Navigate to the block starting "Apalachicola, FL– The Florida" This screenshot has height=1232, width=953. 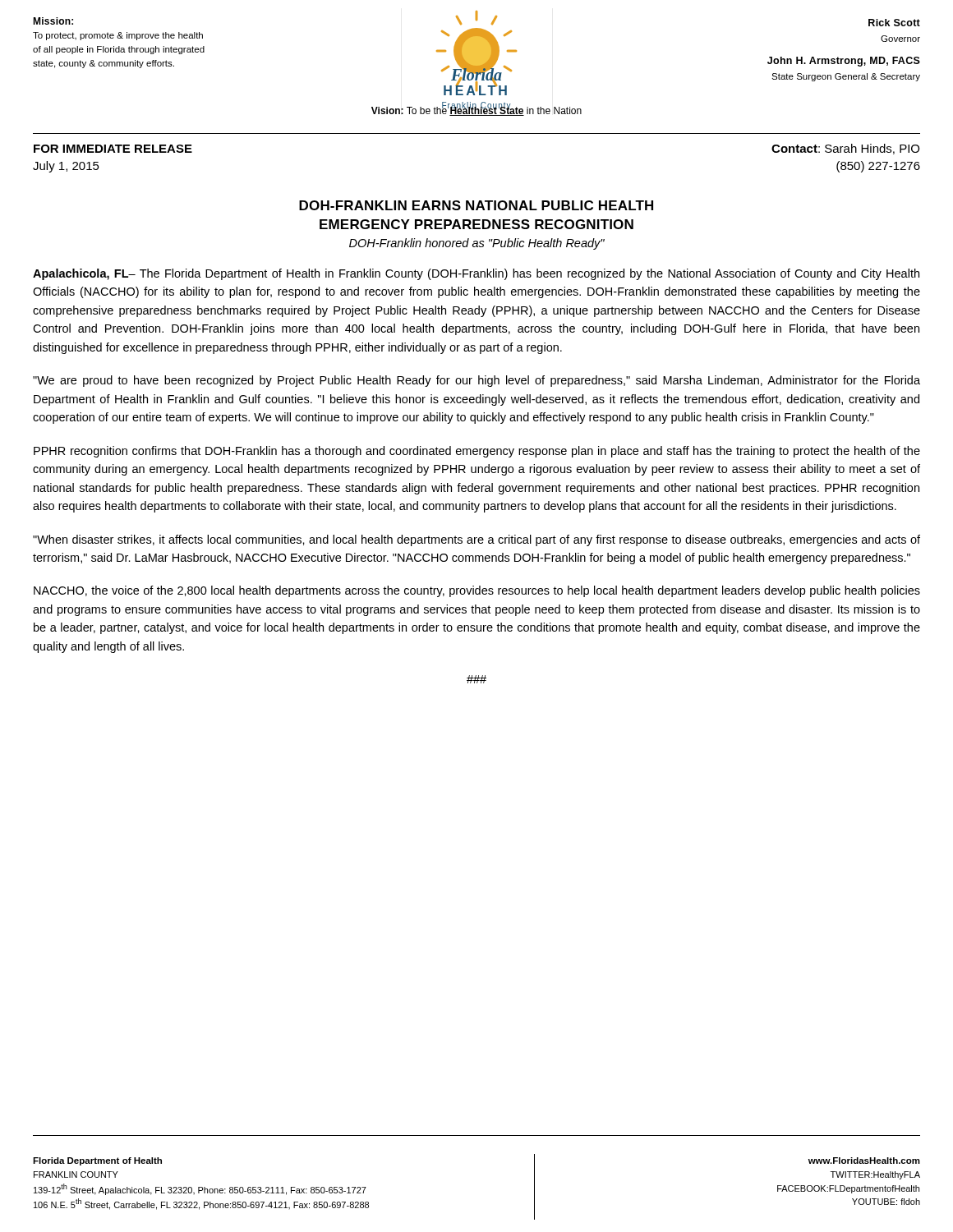[476, 310]
